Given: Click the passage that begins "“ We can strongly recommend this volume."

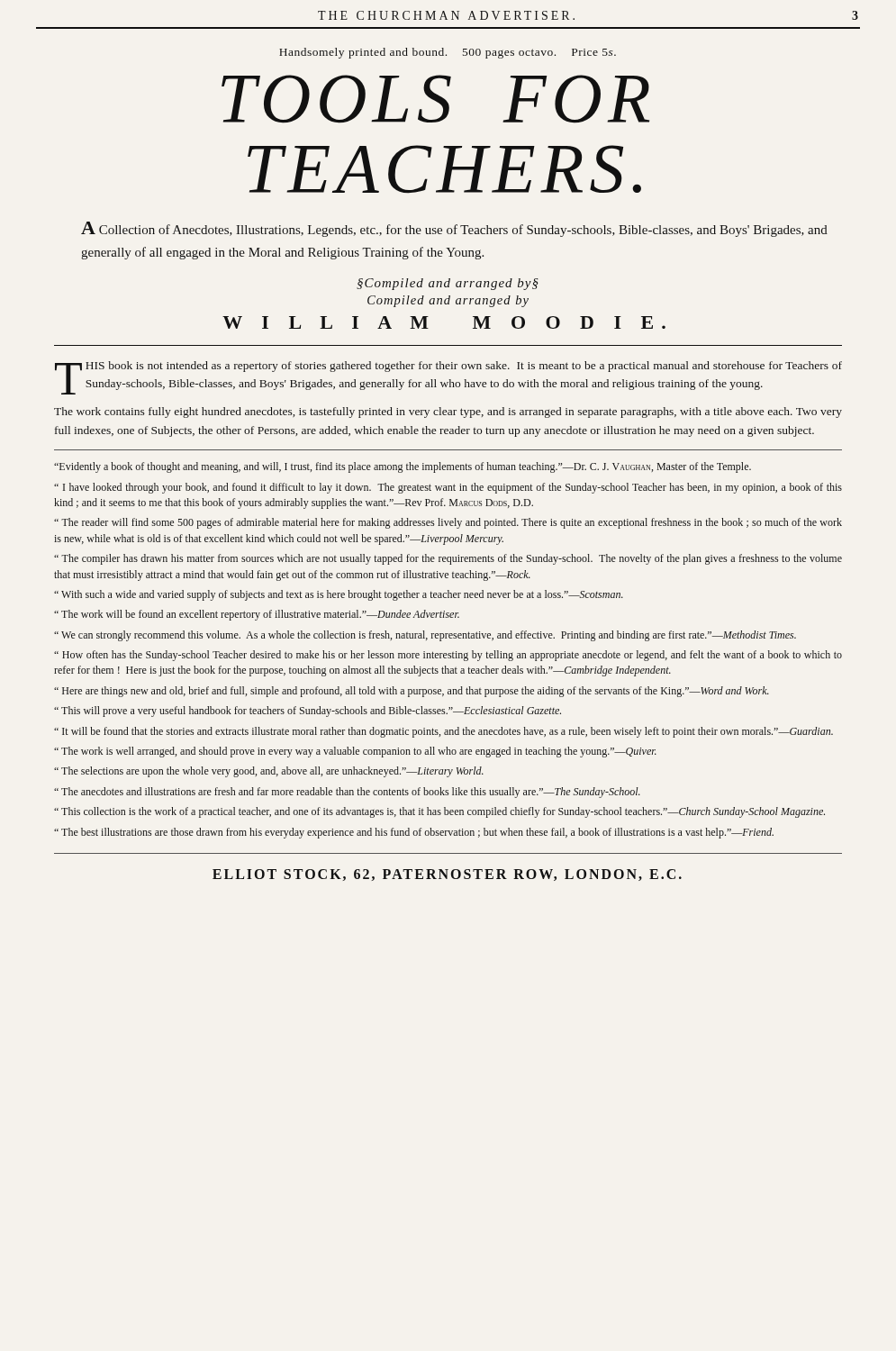Looking at the screenshot, I should pyautogui.click(x=425, y=635).
